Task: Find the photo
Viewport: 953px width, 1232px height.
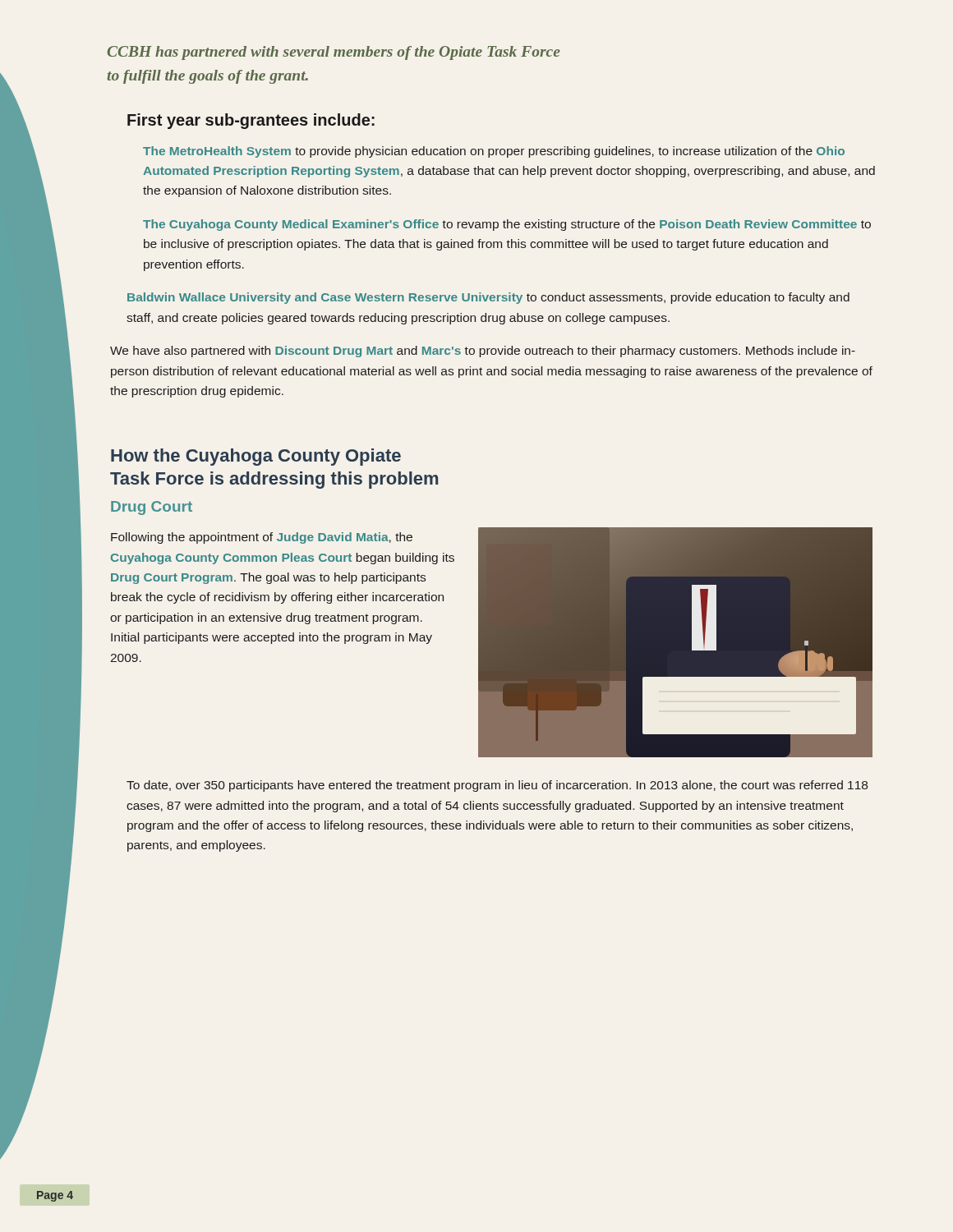Action: click(x=695, y=644)
